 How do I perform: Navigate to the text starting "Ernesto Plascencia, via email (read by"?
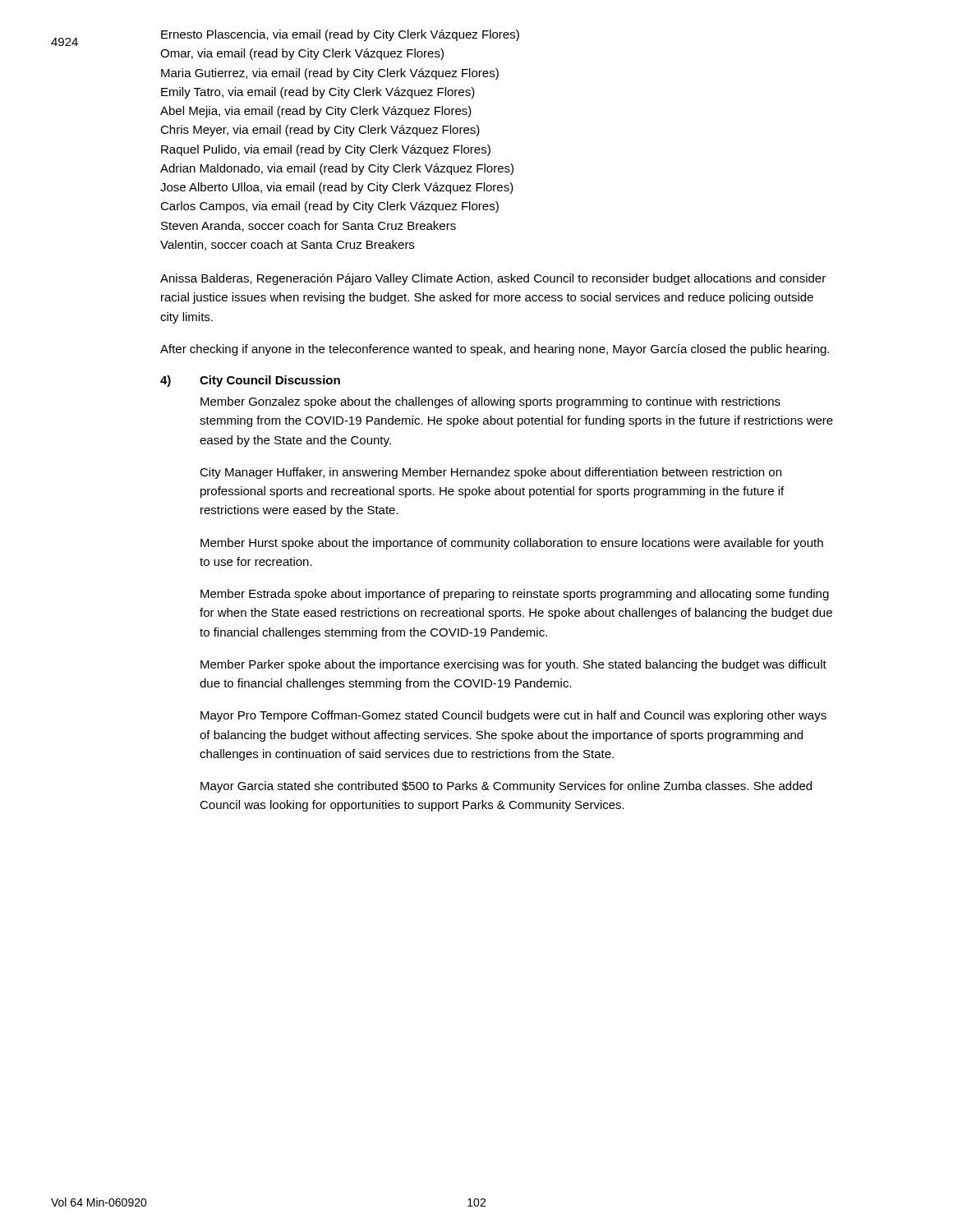coord(497,139)
